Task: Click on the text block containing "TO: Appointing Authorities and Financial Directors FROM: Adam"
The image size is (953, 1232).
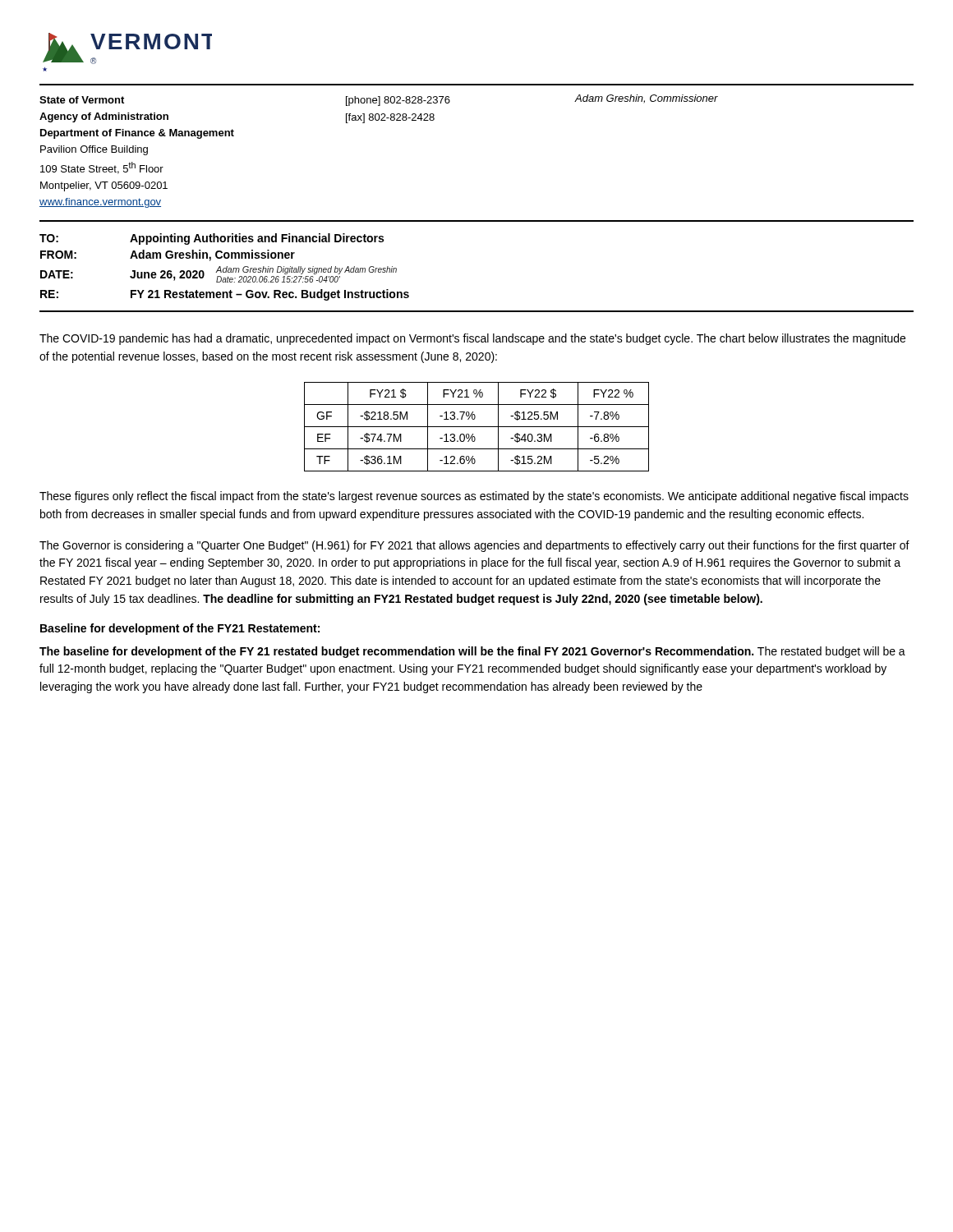Action: (212, 239)
